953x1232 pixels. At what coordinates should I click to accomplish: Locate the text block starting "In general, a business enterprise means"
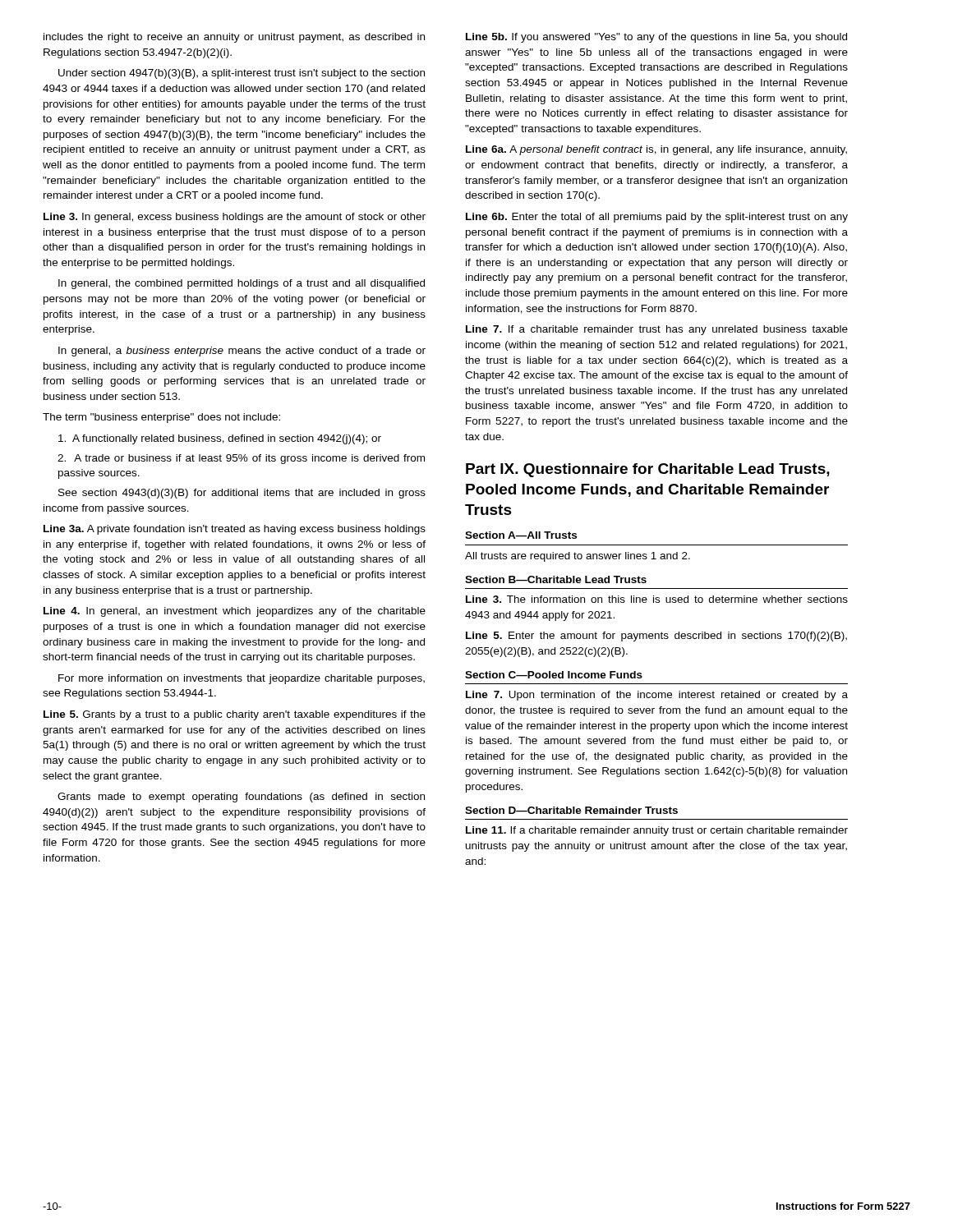coord(234,374)
